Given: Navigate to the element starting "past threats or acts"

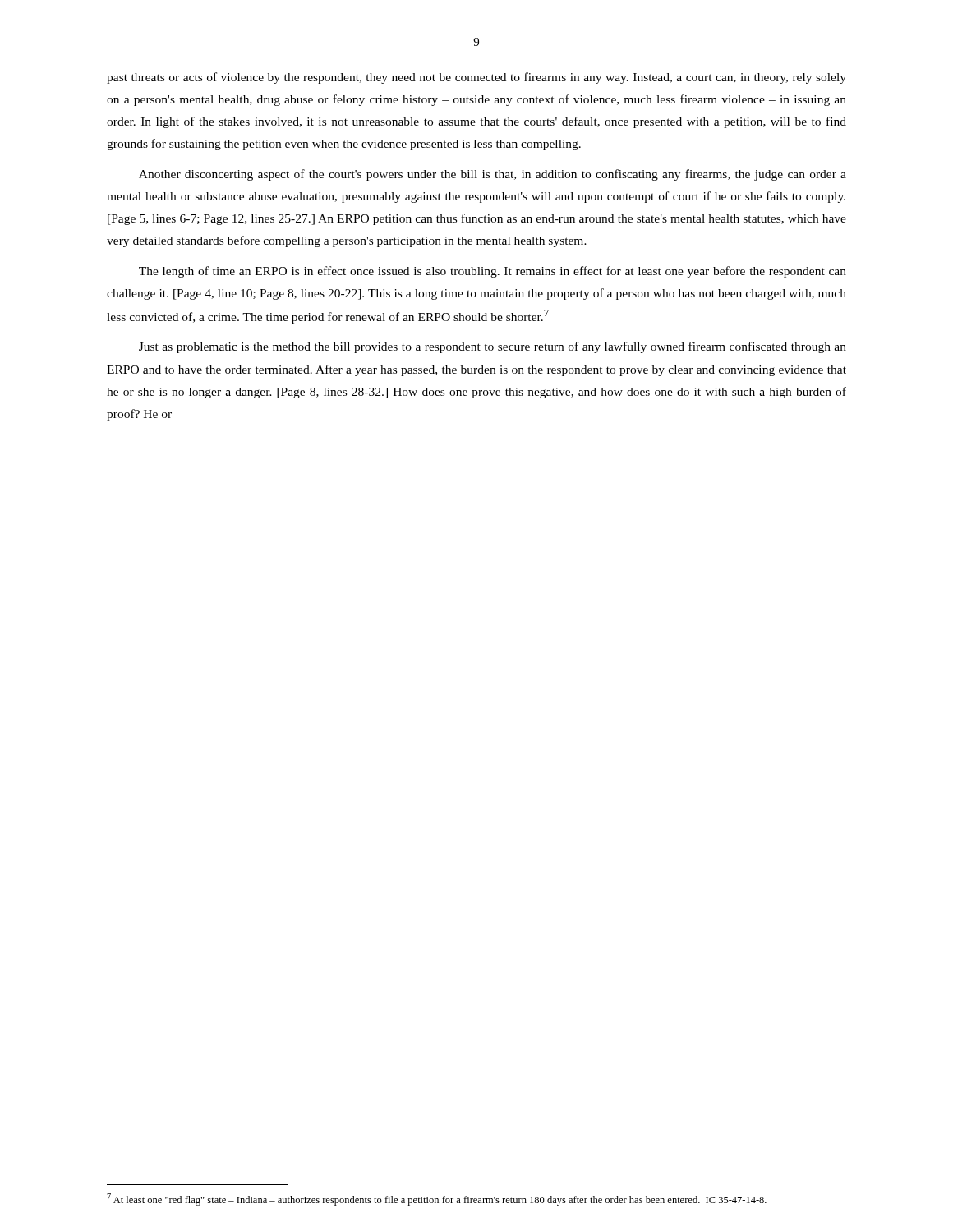Looking at the screenshot, I should [476, 110].
